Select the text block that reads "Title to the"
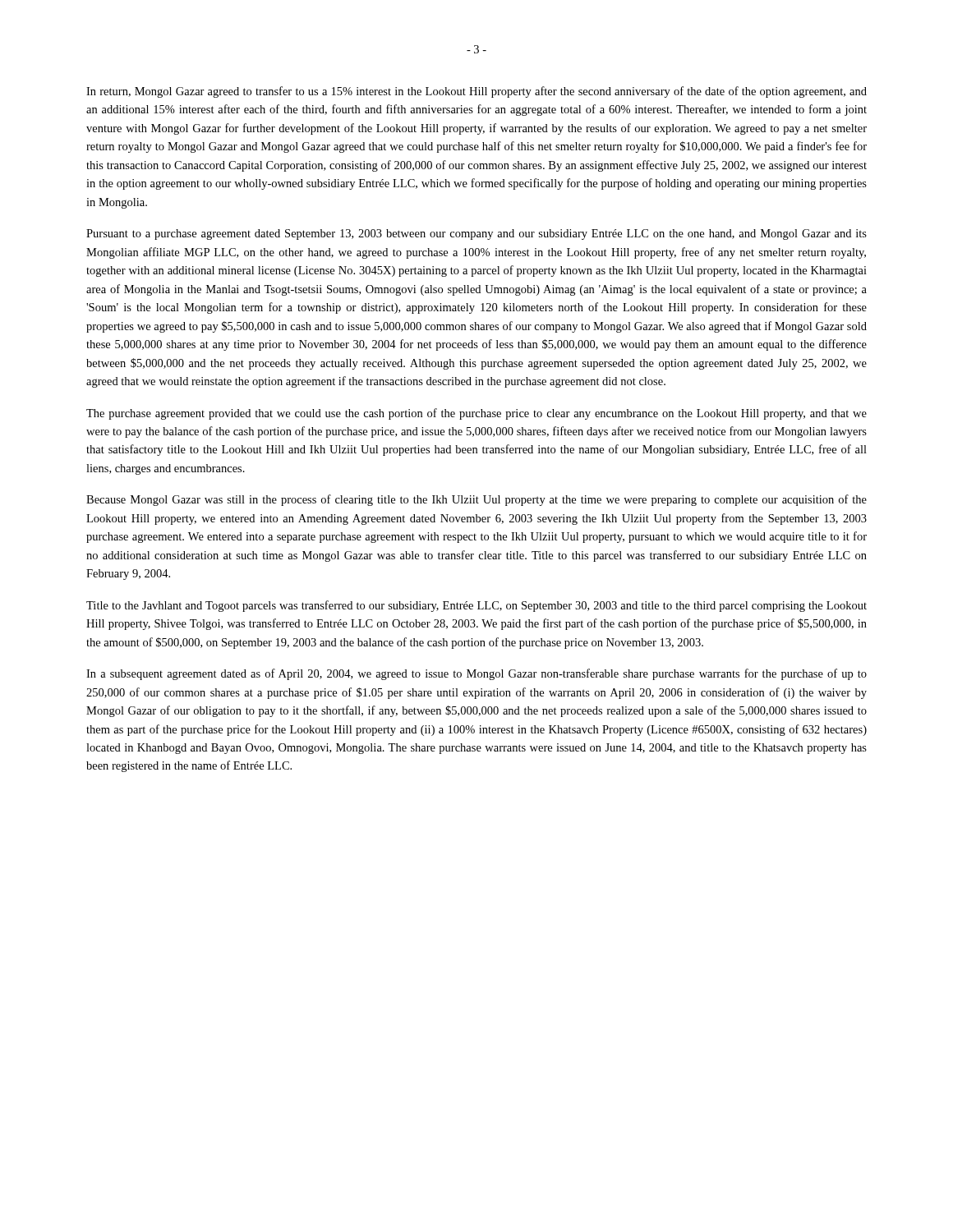953x1232 pixels. pyautogui.click(x=476, y=624)
